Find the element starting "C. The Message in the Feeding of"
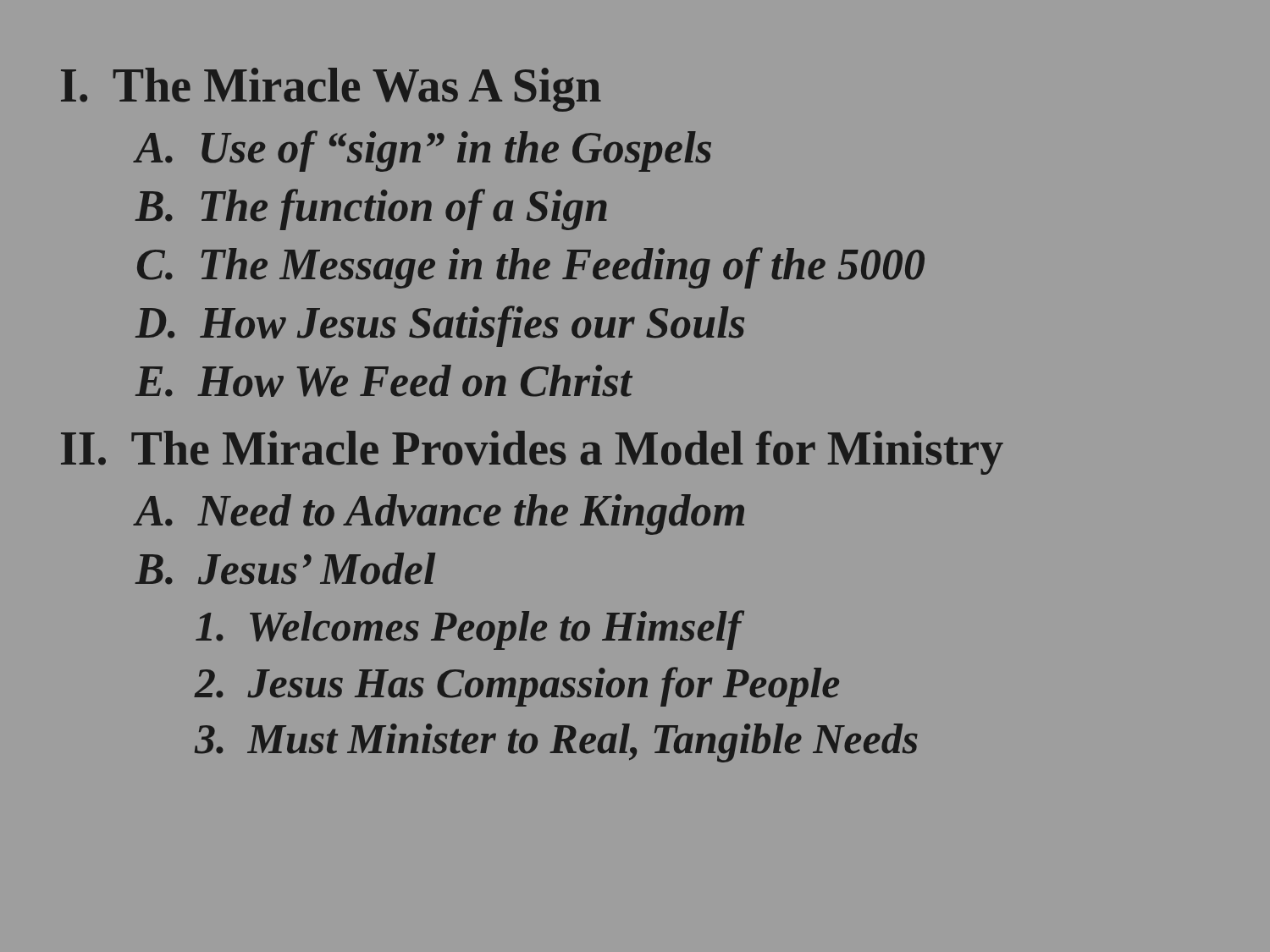 530,264
